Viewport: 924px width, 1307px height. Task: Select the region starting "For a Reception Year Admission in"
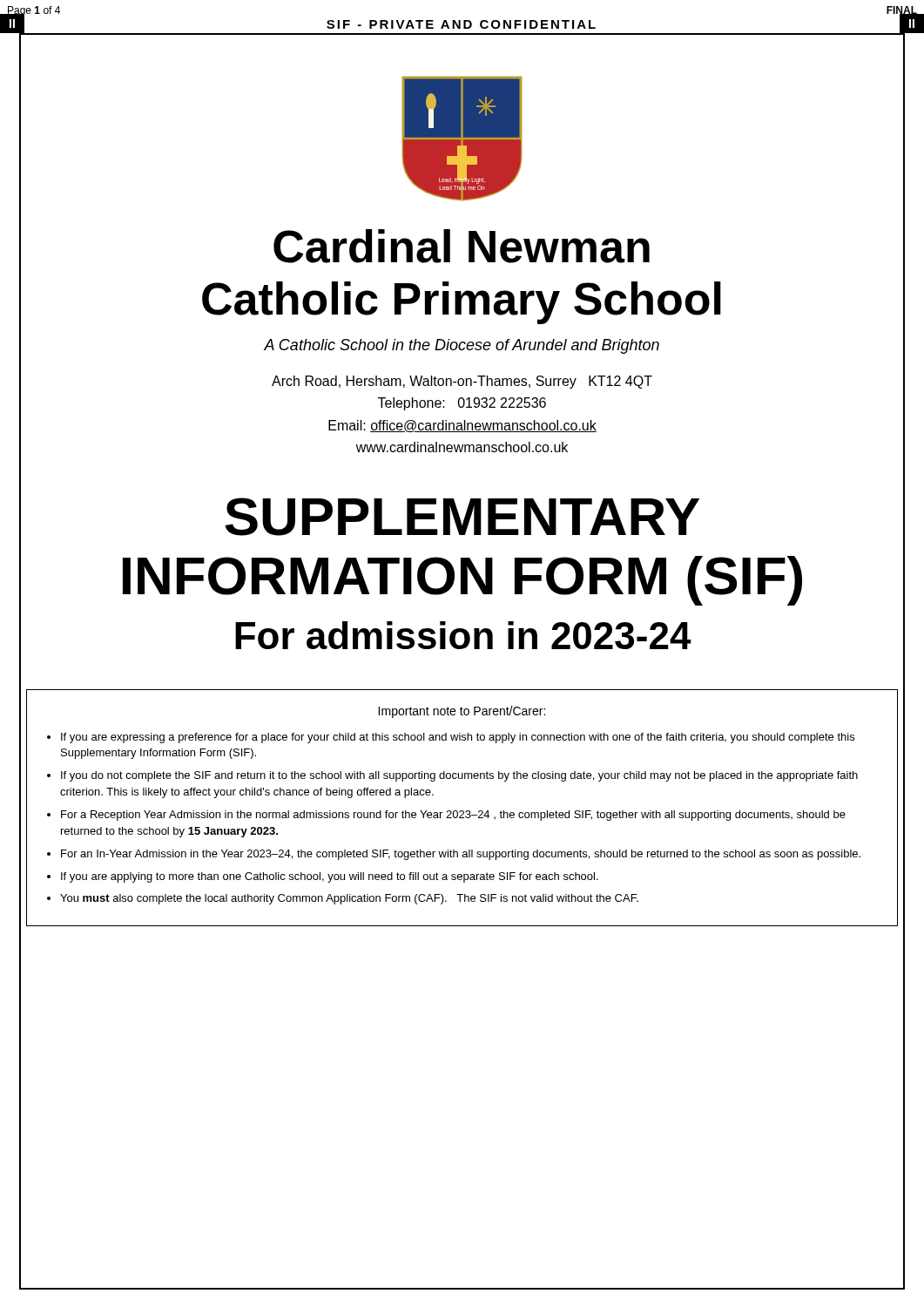[453, 822]
